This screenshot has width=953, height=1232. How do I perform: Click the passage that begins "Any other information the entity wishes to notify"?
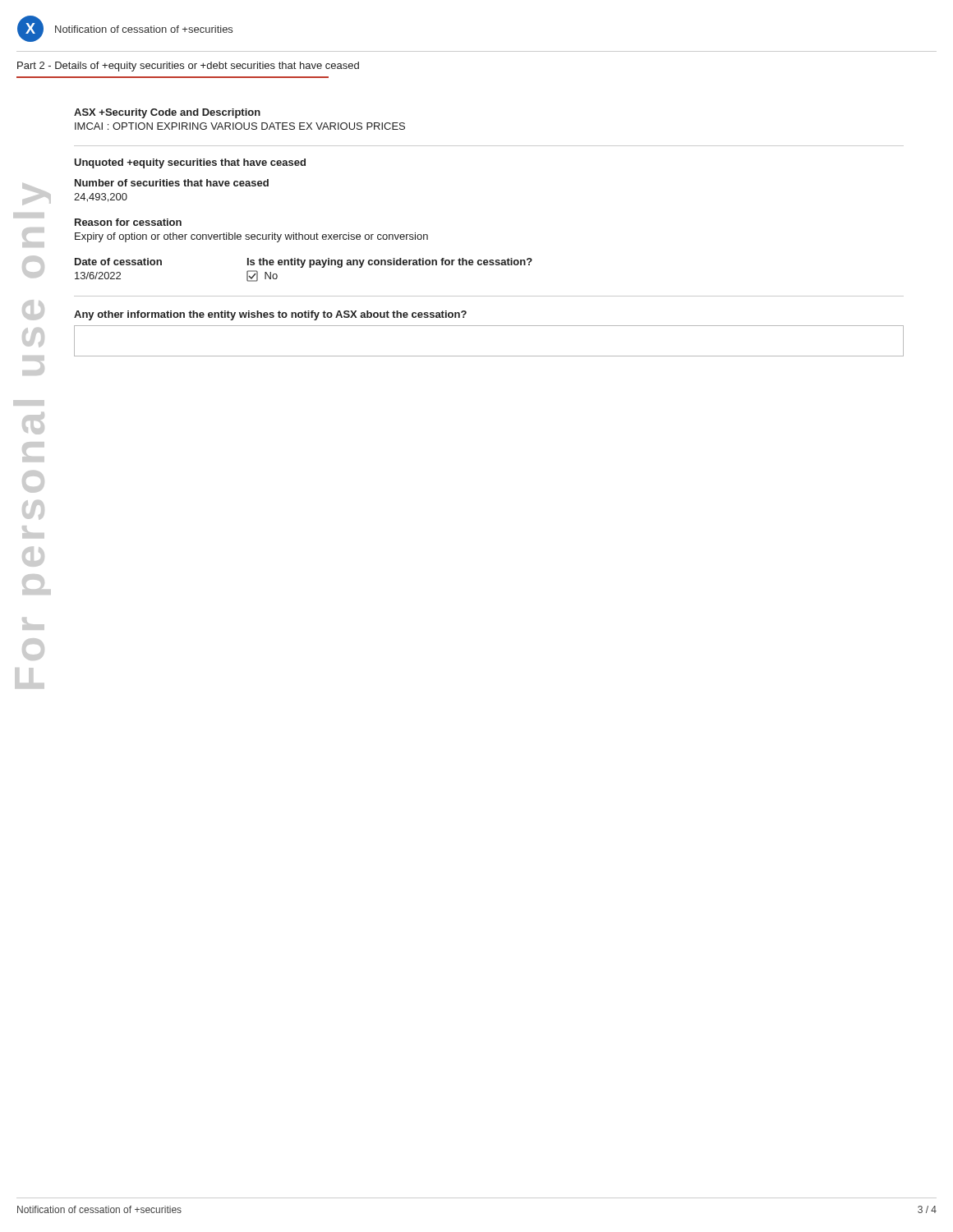tap(489, 332)
